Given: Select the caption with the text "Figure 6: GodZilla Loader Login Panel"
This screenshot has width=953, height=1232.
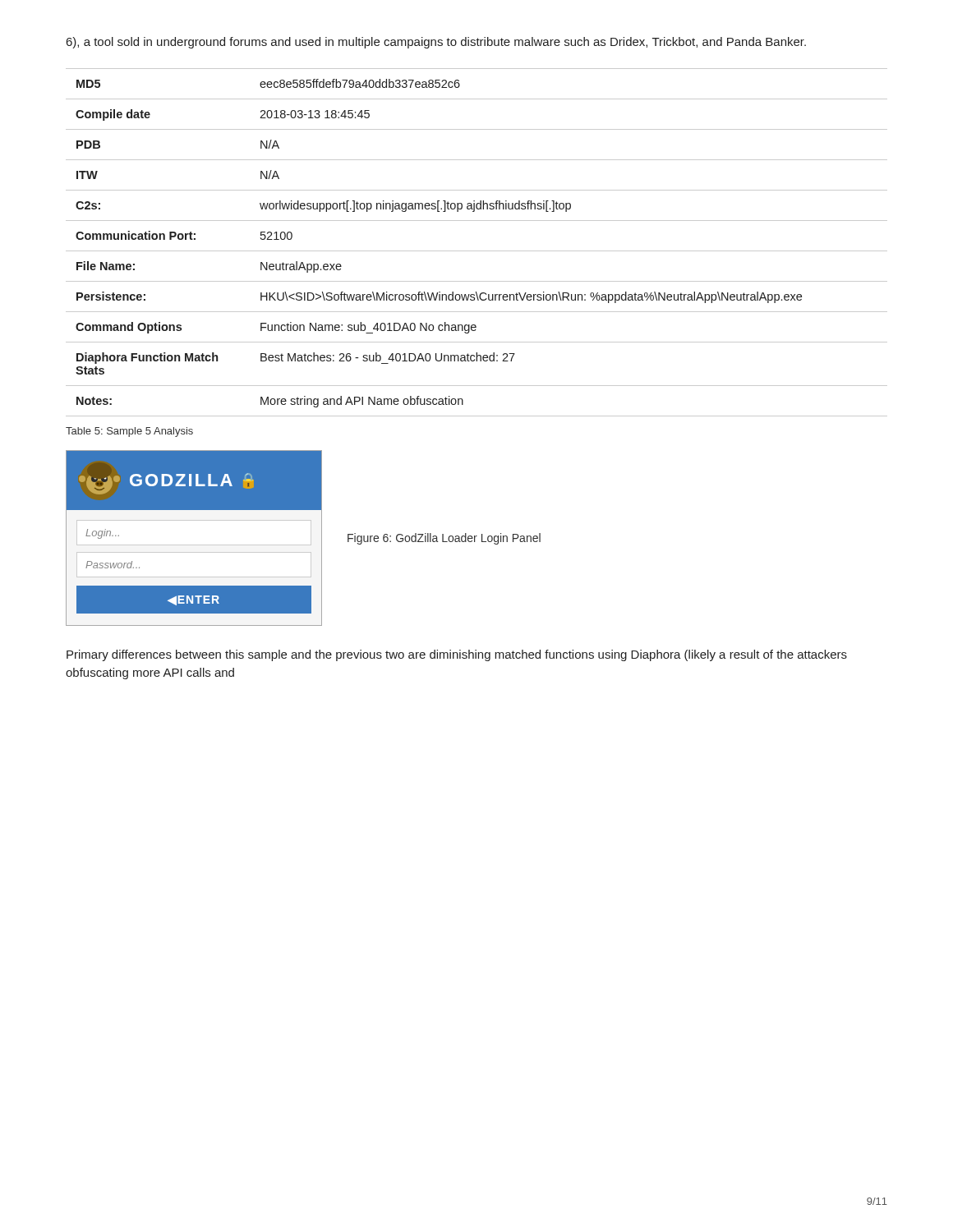Looking at the screenshot, I should tap(444, 538).
